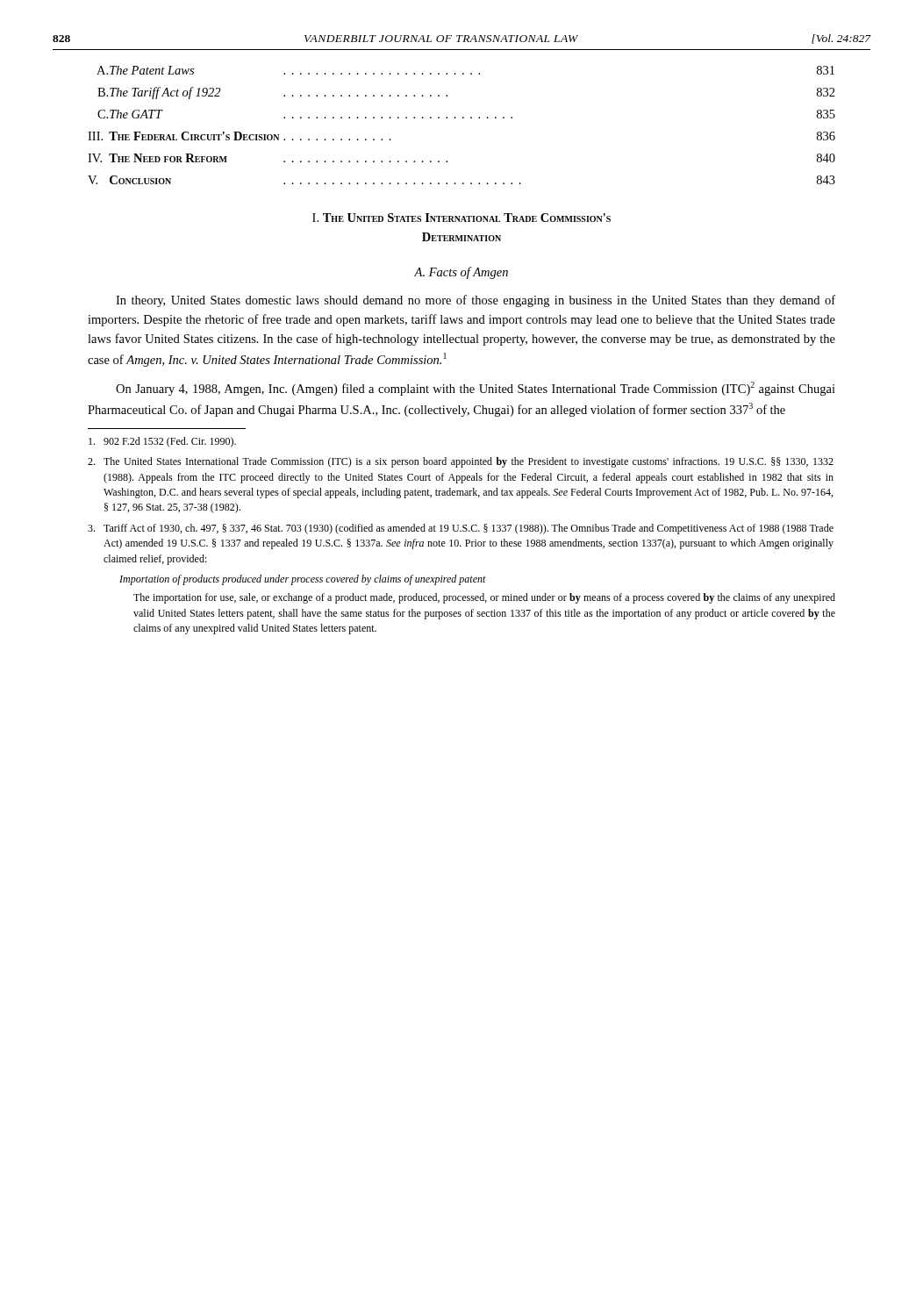
Task: Locate the footnote that says "Tariff Act of 1930, ch. 497, § 337,"
Action: [461, 544]
